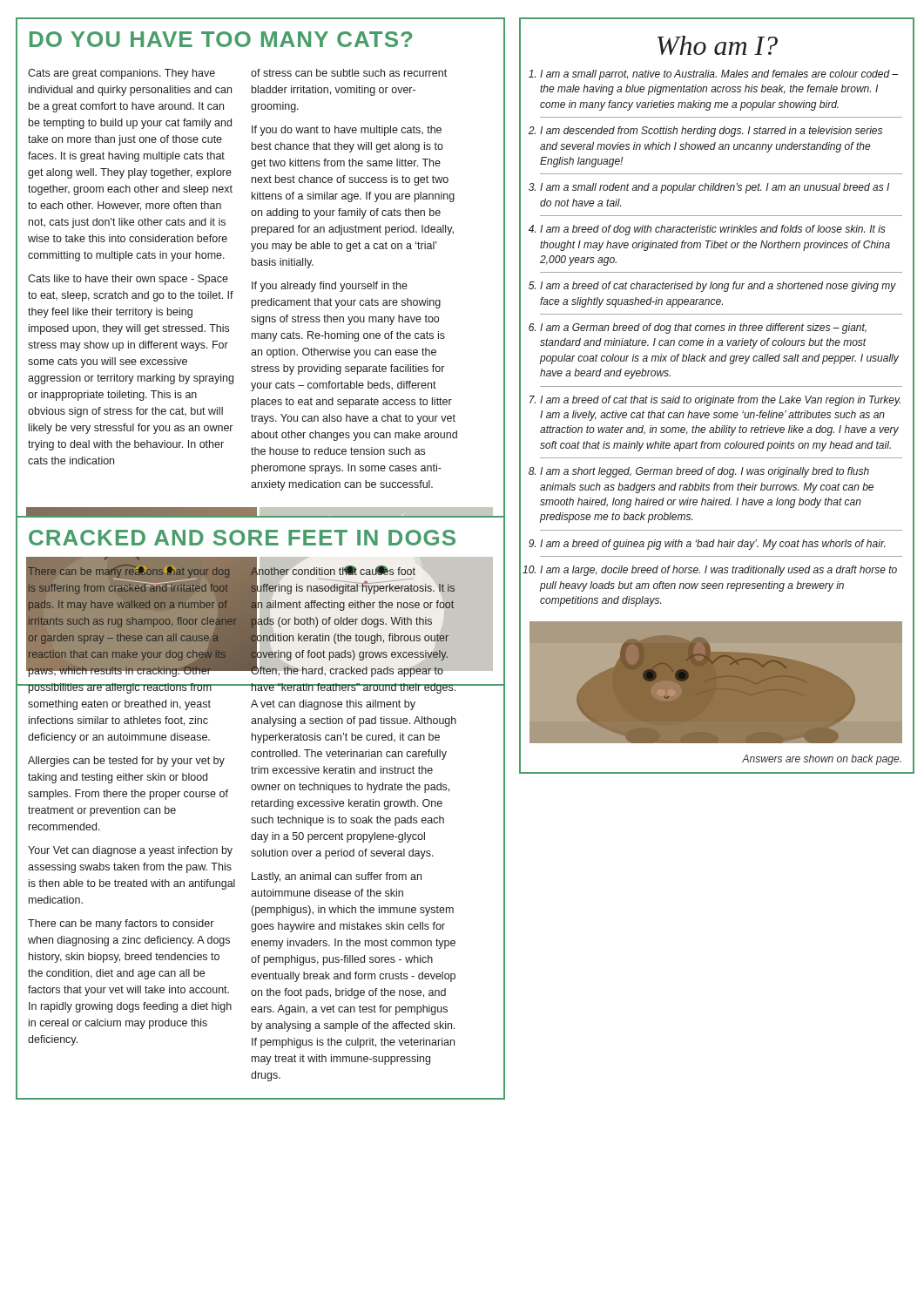Find the passage starting "Another condition that causes foot suffering is nasodigital"
This screenshot has height=1307, width=924.
click(x=355, y=824)
